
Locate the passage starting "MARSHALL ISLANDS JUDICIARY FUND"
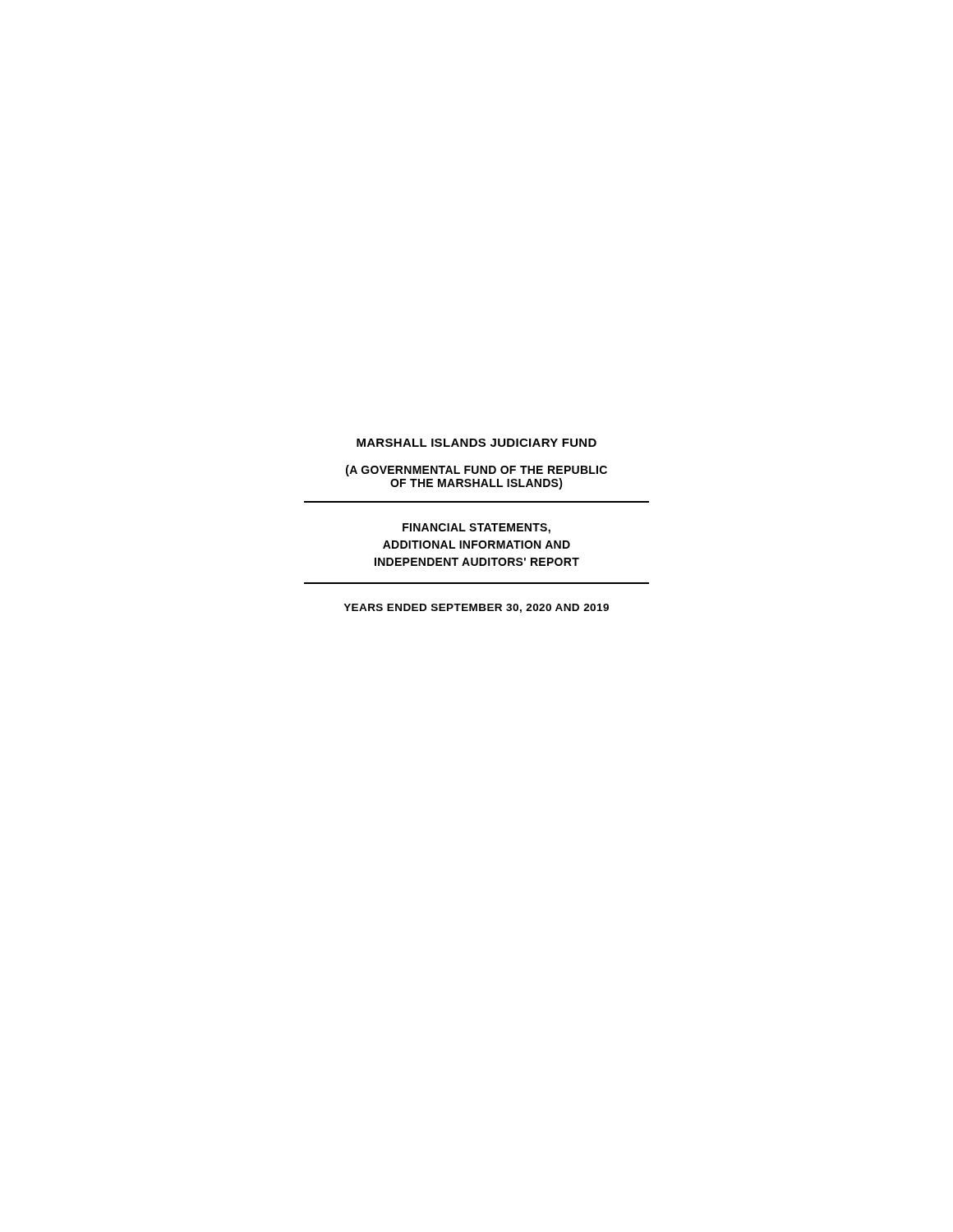[476, 442]
